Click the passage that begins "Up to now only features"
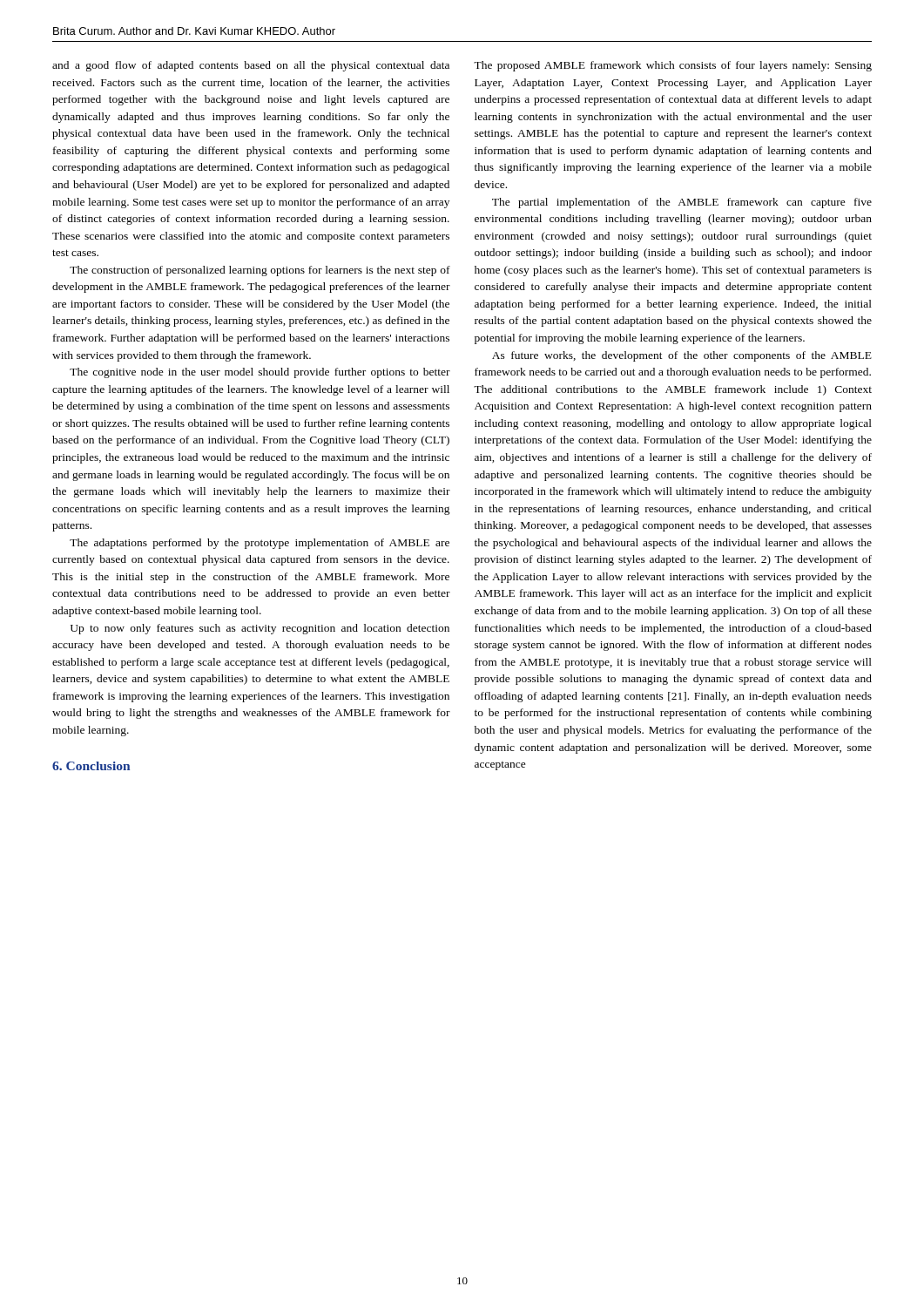Screen dimensions: 1307x924 coord(251,679)
